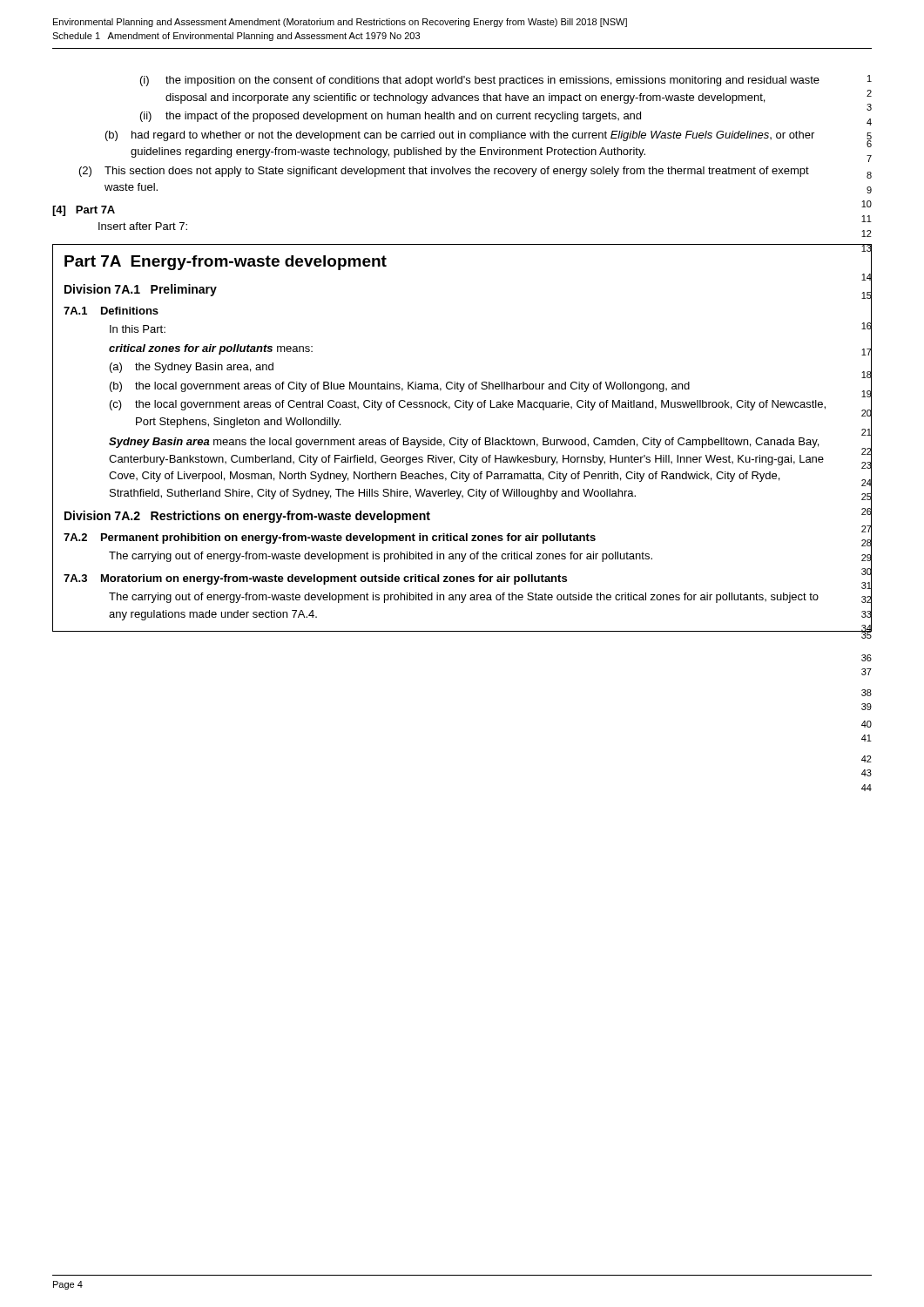Click on the list item containing "(b) the local government areas of City of"

[x=472, y=386]
